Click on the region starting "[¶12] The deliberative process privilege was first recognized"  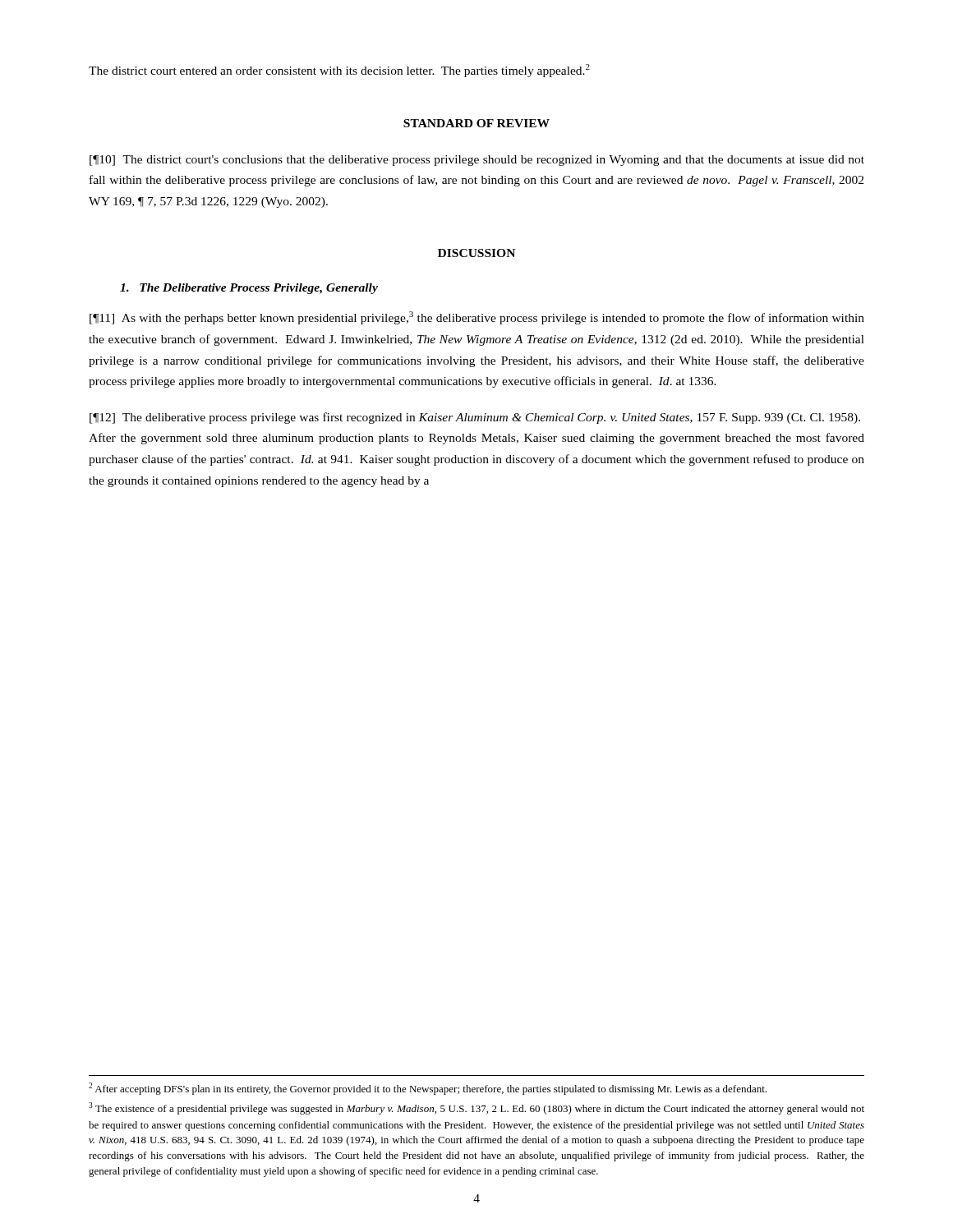(x=476, y=448)
